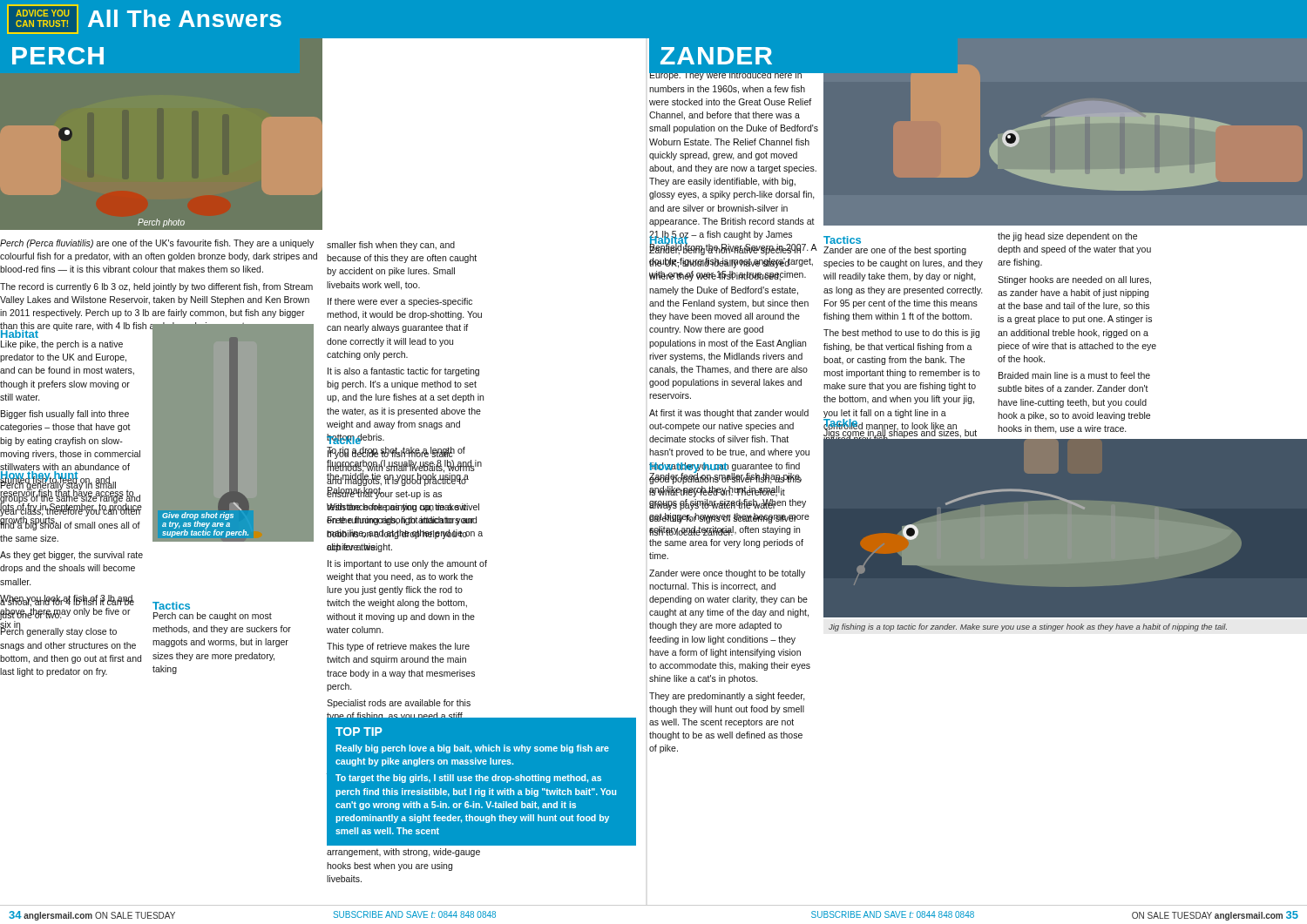Point to the text block starting "To rig a drop shot, take a"
The height and width of the screenshot is (924, 1307).
tap(407, 665)
